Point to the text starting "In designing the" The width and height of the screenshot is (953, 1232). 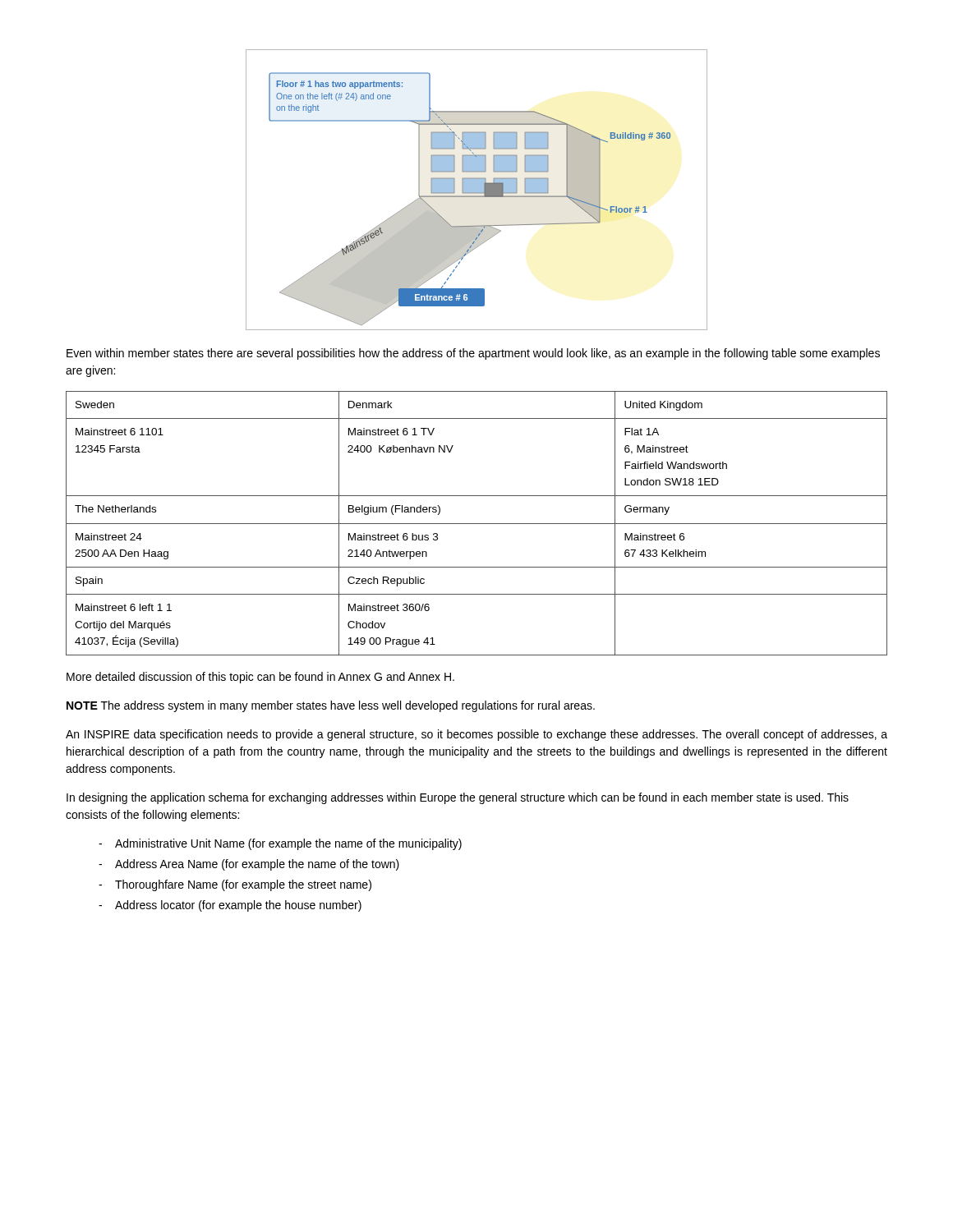pos(457,806)
